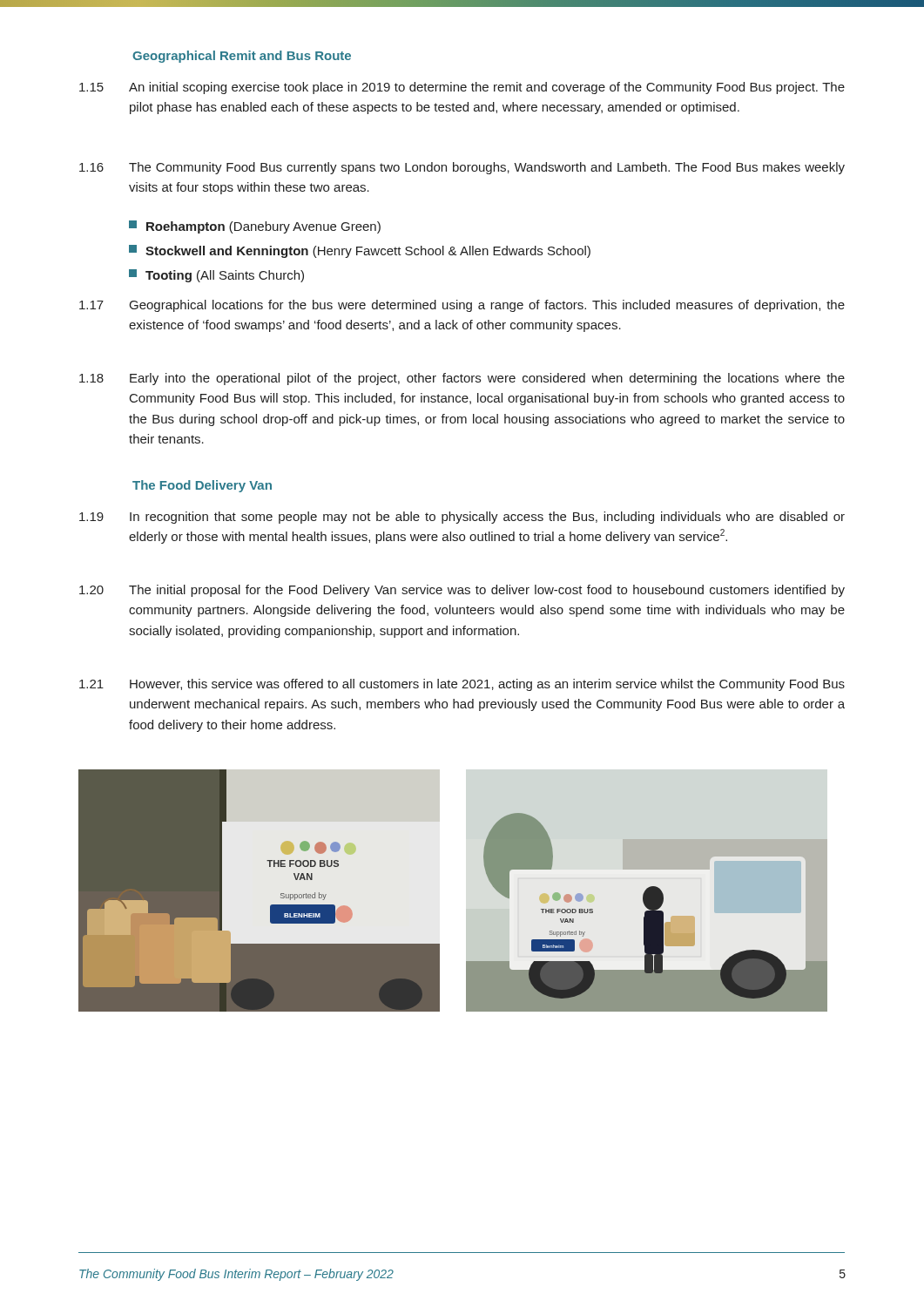924x1307 pixels.
Task: Point to the passage starting "Stockwell and Kennington (Henry Fawcett School &"
Action: [x=360, y=251]
